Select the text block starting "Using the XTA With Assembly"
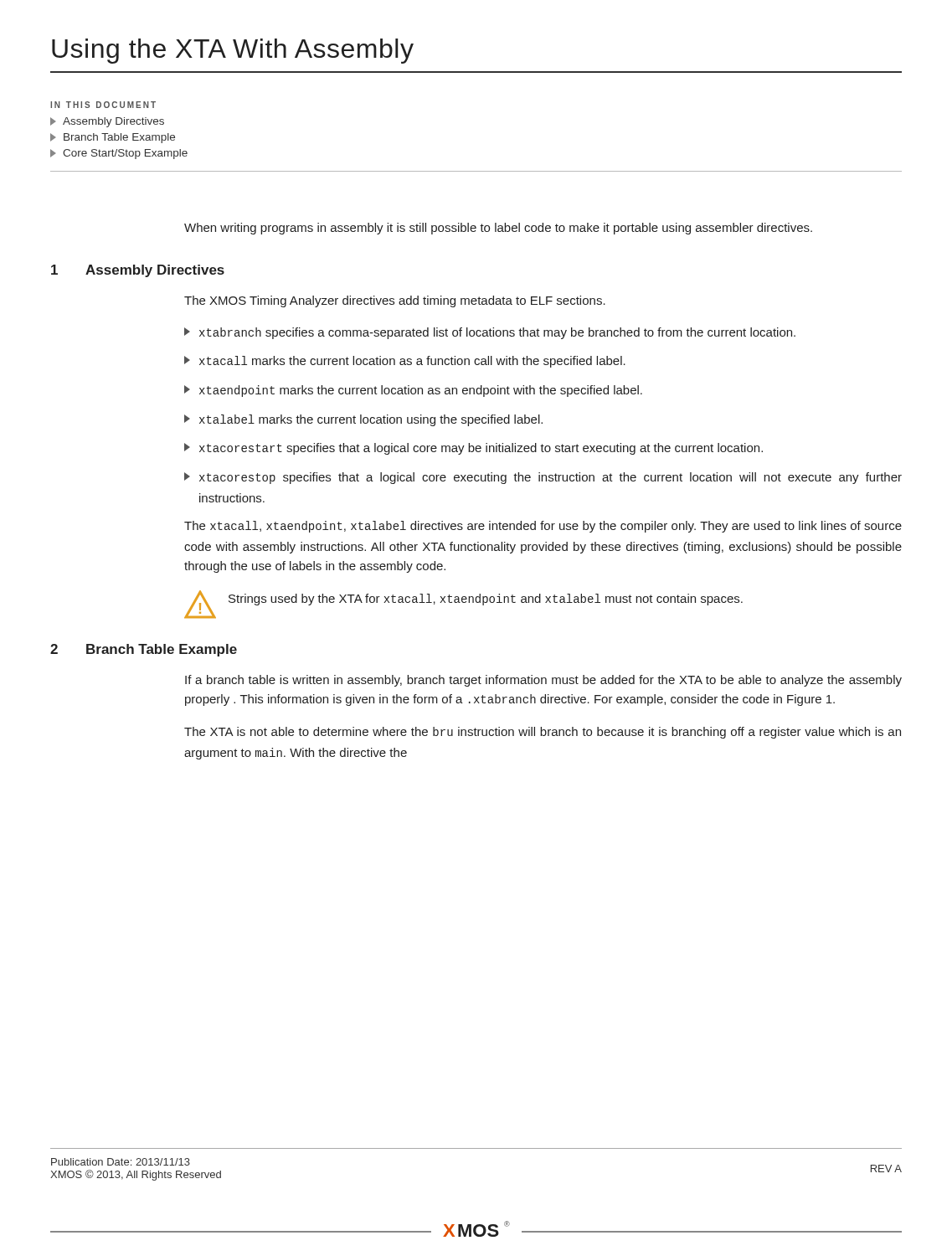 (x=232, y=49)
